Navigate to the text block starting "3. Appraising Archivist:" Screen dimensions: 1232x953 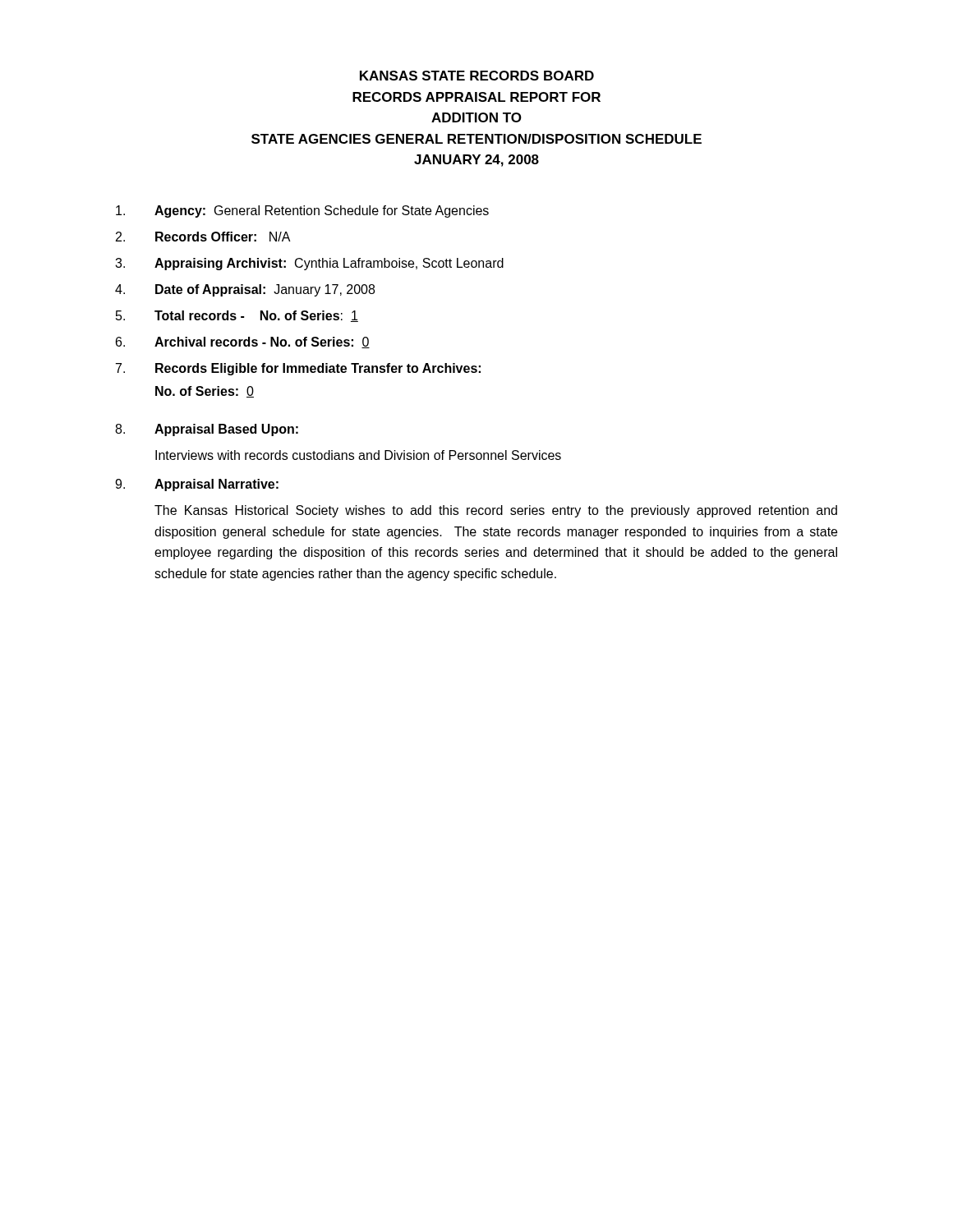(309, 263)
